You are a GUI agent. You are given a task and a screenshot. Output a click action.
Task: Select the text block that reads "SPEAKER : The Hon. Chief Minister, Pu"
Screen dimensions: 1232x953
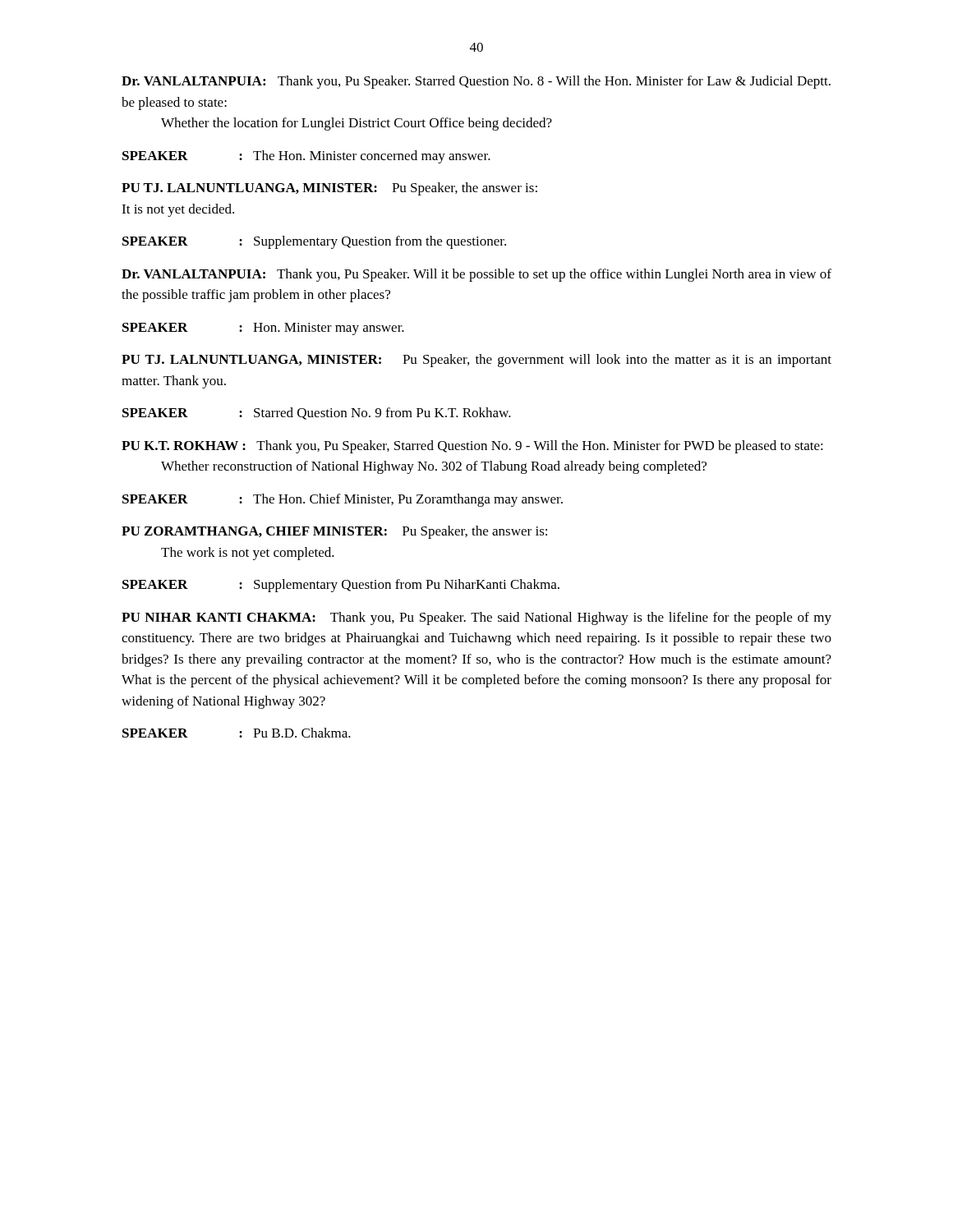476,499
